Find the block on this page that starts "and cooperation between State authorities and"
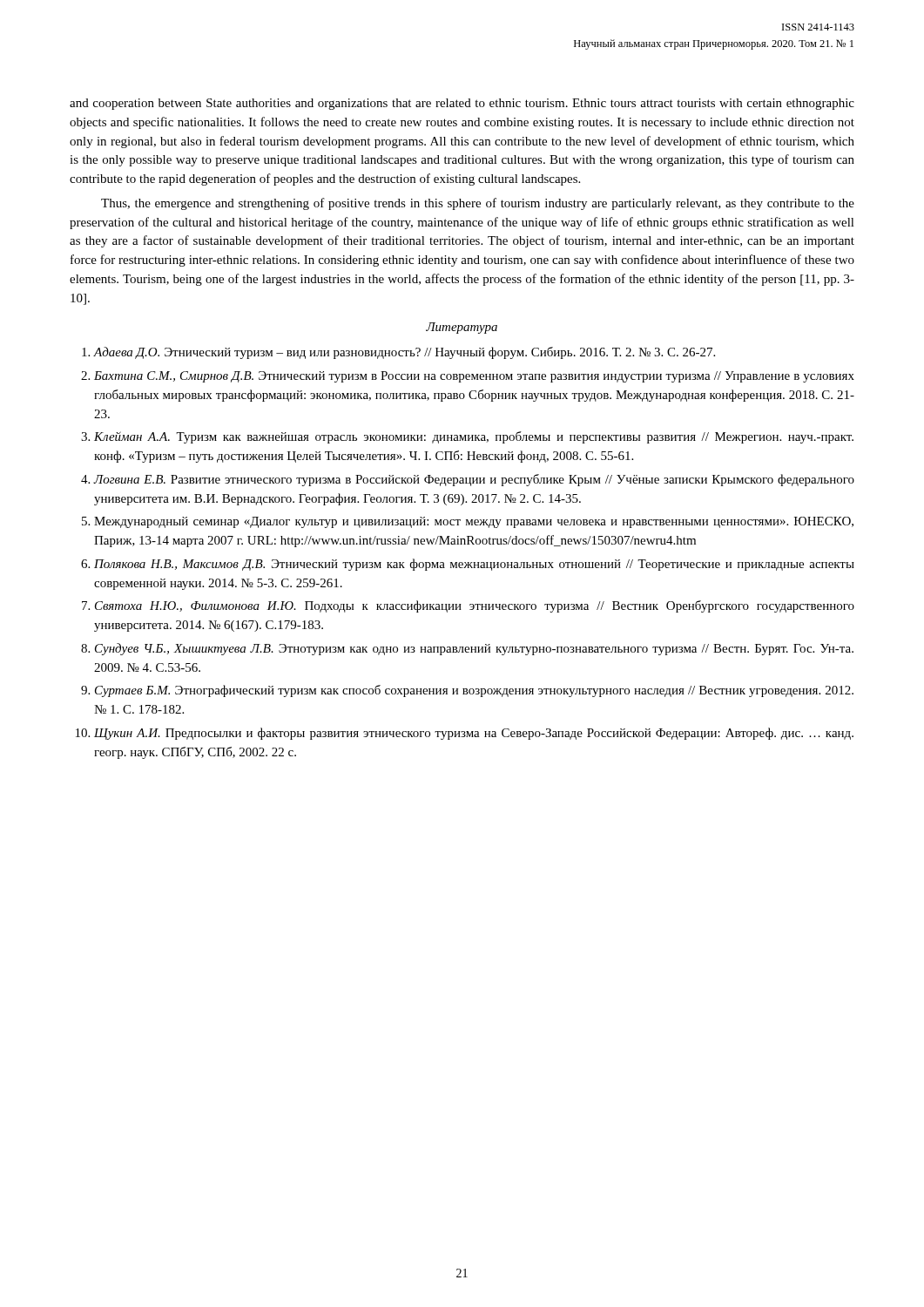This screenshot has width=924, height=1307. point(462,141)
